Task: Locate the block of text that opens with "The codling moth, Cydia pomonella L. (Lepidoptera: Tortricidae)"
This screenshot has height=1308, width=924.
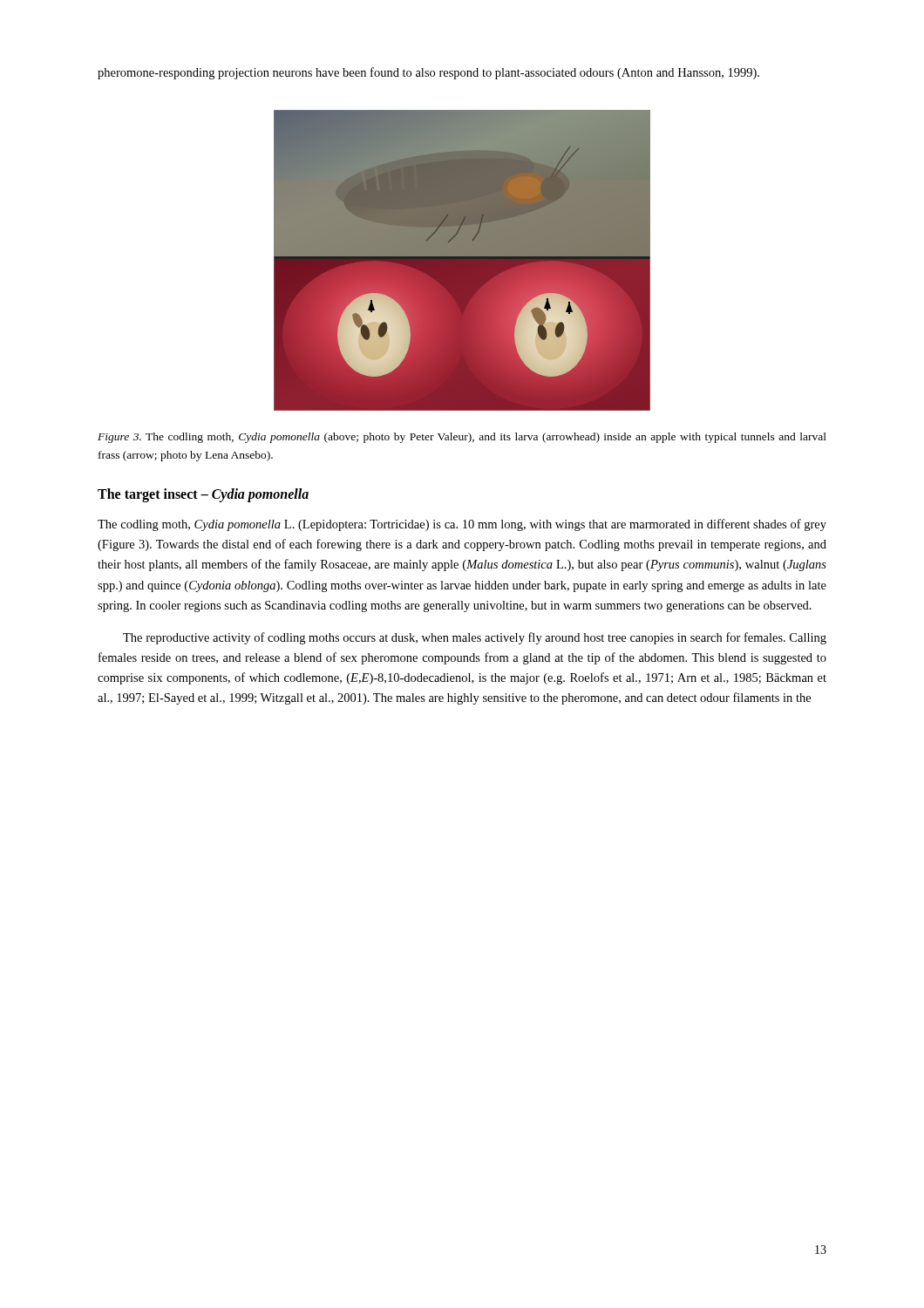Action: (x=462, y=612)
